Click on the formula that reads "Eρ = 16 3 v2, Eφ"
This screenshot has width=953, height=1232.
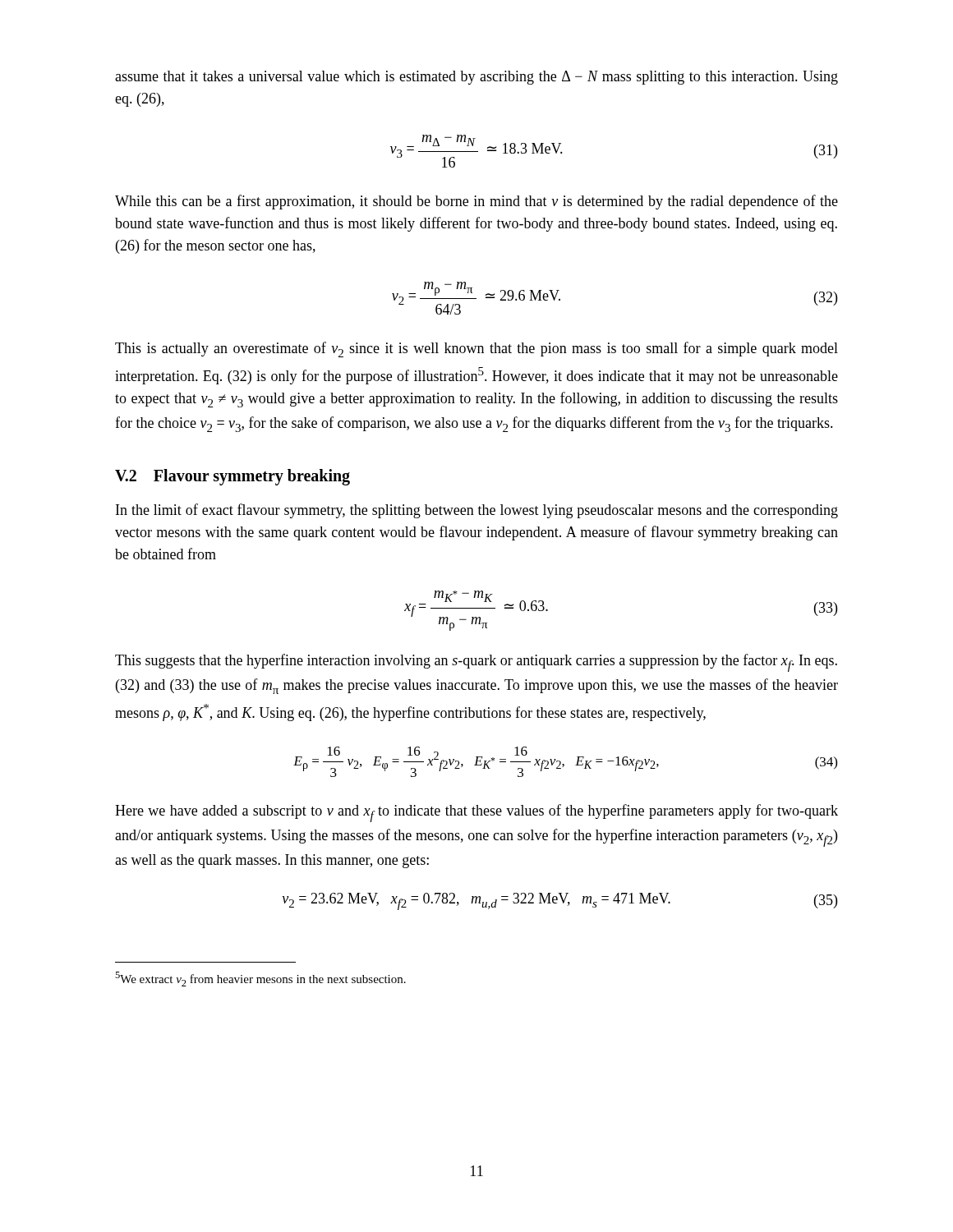click(x=476, y=762)
